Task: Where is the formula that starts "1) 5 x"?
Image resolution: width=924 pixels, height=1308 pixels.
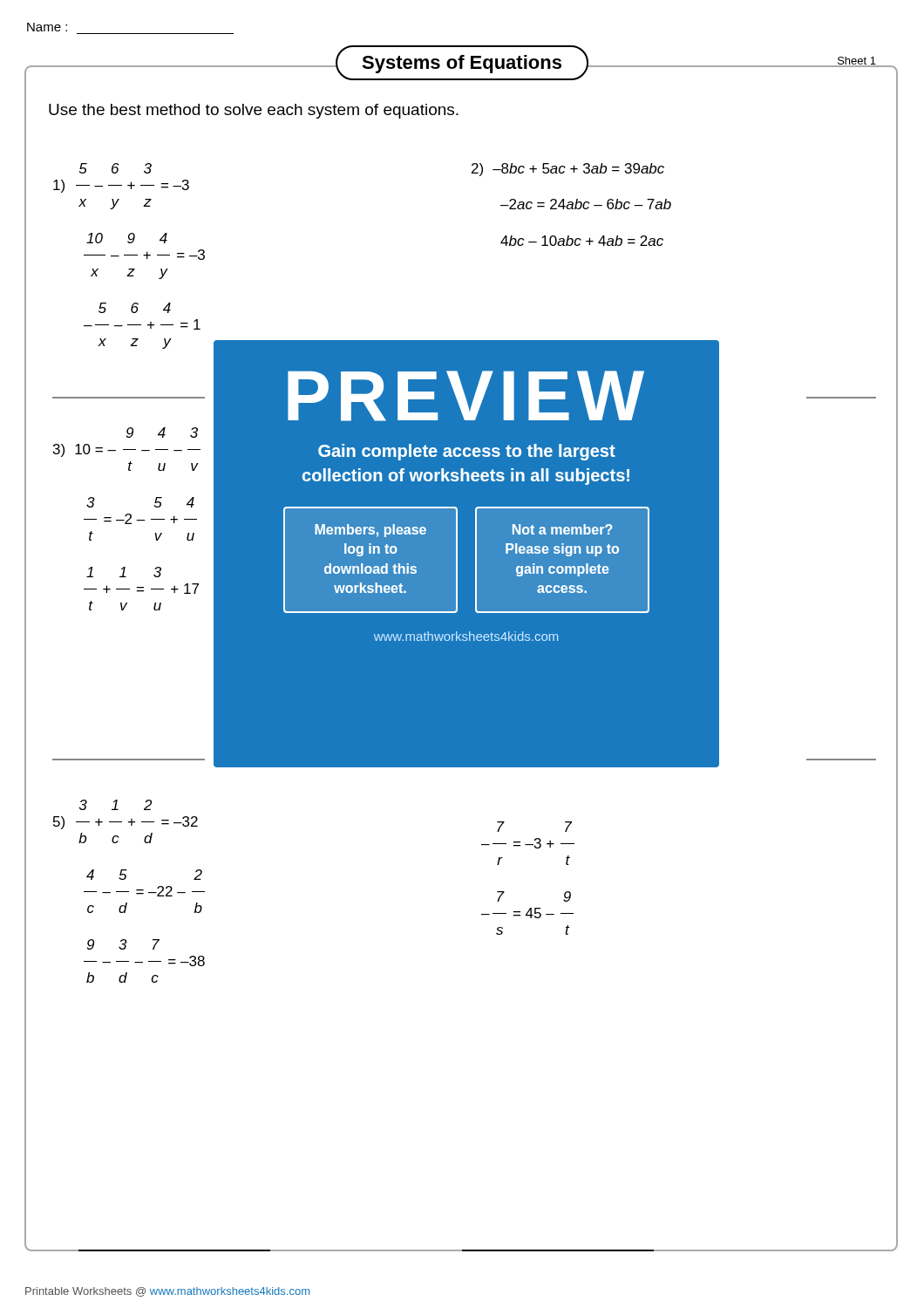Action: click(131, 255)
